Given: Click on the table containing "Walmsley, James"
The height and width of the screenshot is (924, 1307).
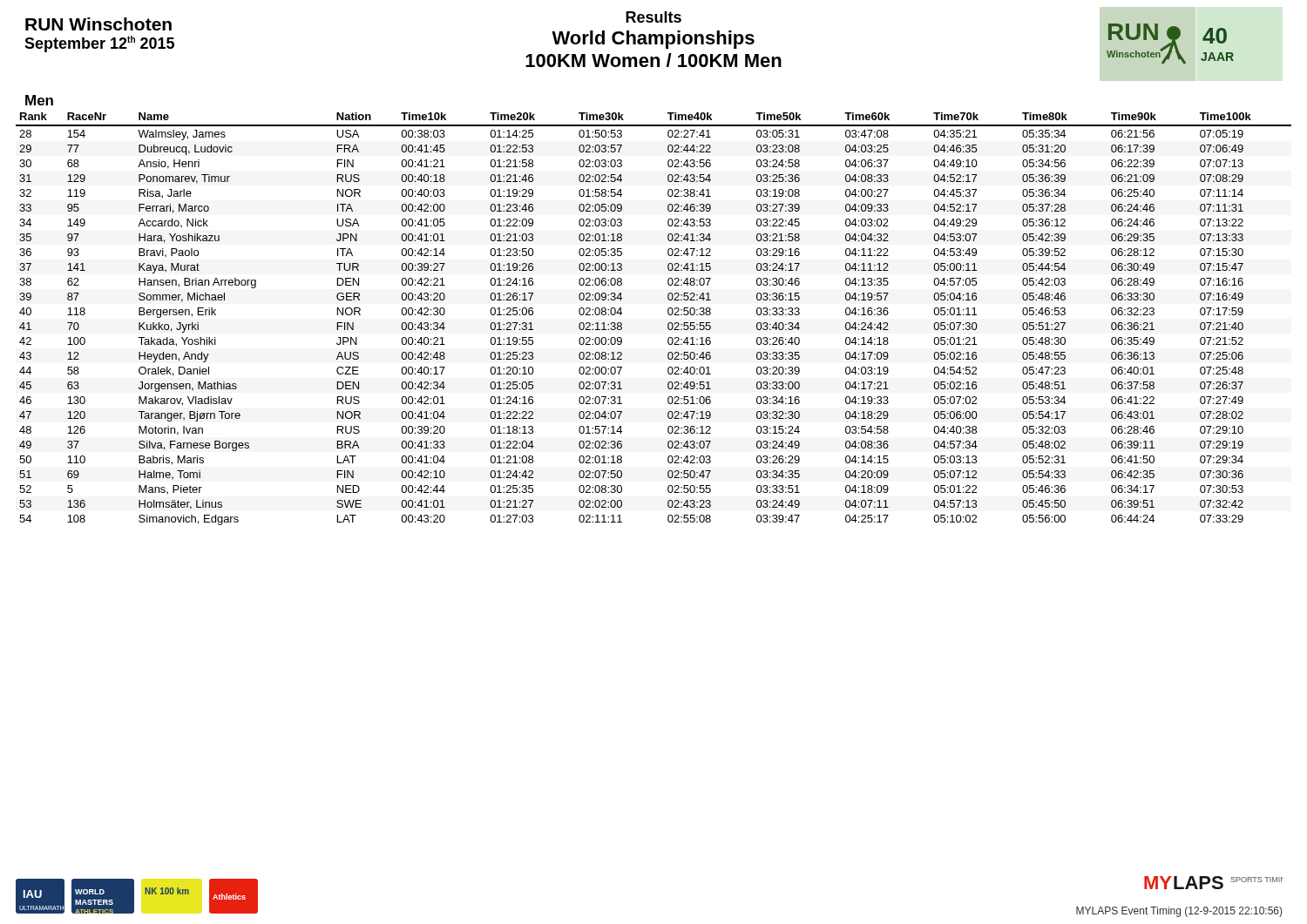Looking at the screenshot, I should 654,317.
